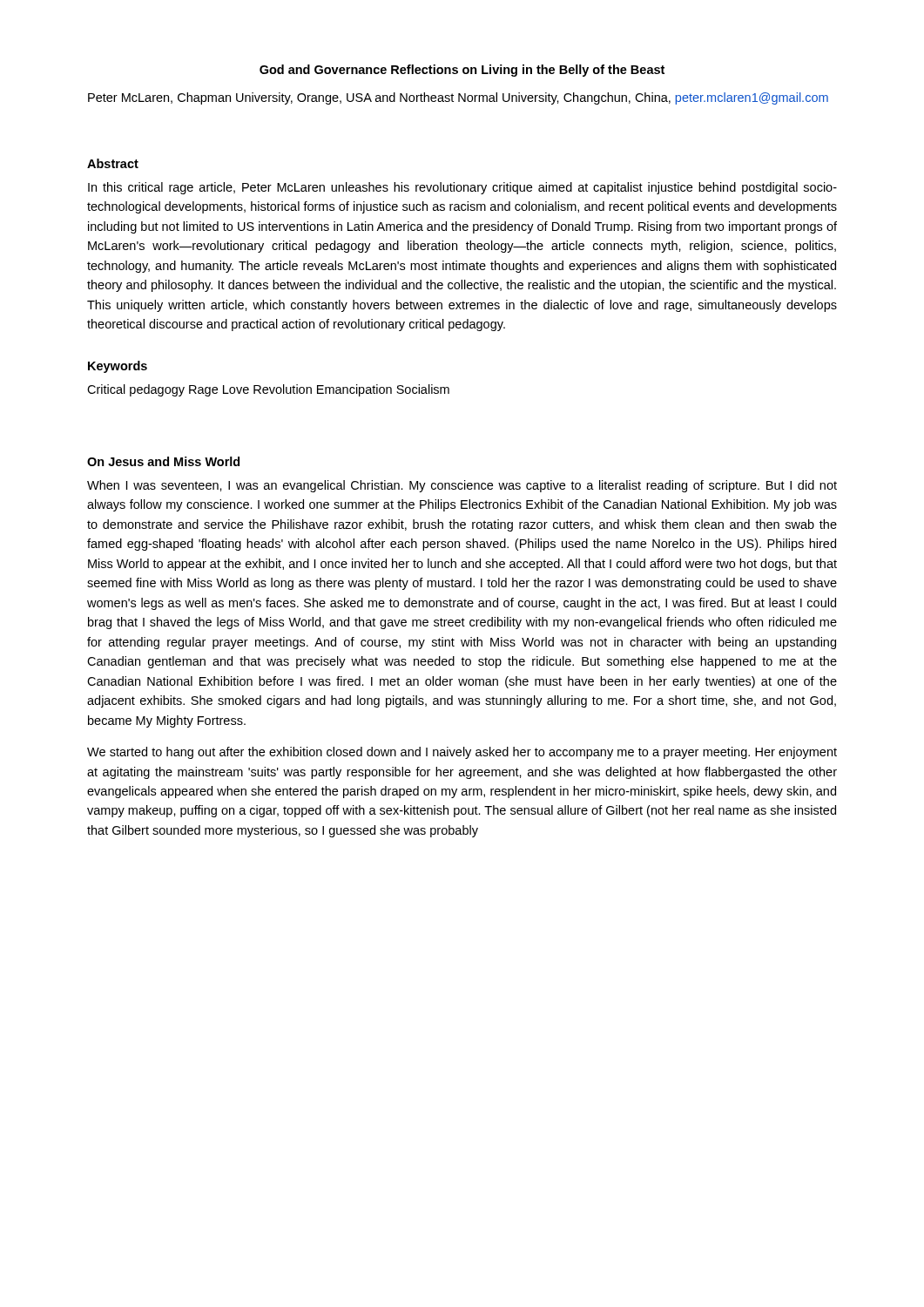Image resolution: width=924 pixels, height=1307 pixels.
Task: Point to the text starting "In this critical rage article, Peter"
Action: pyautogui.click(x=462, y=256)
